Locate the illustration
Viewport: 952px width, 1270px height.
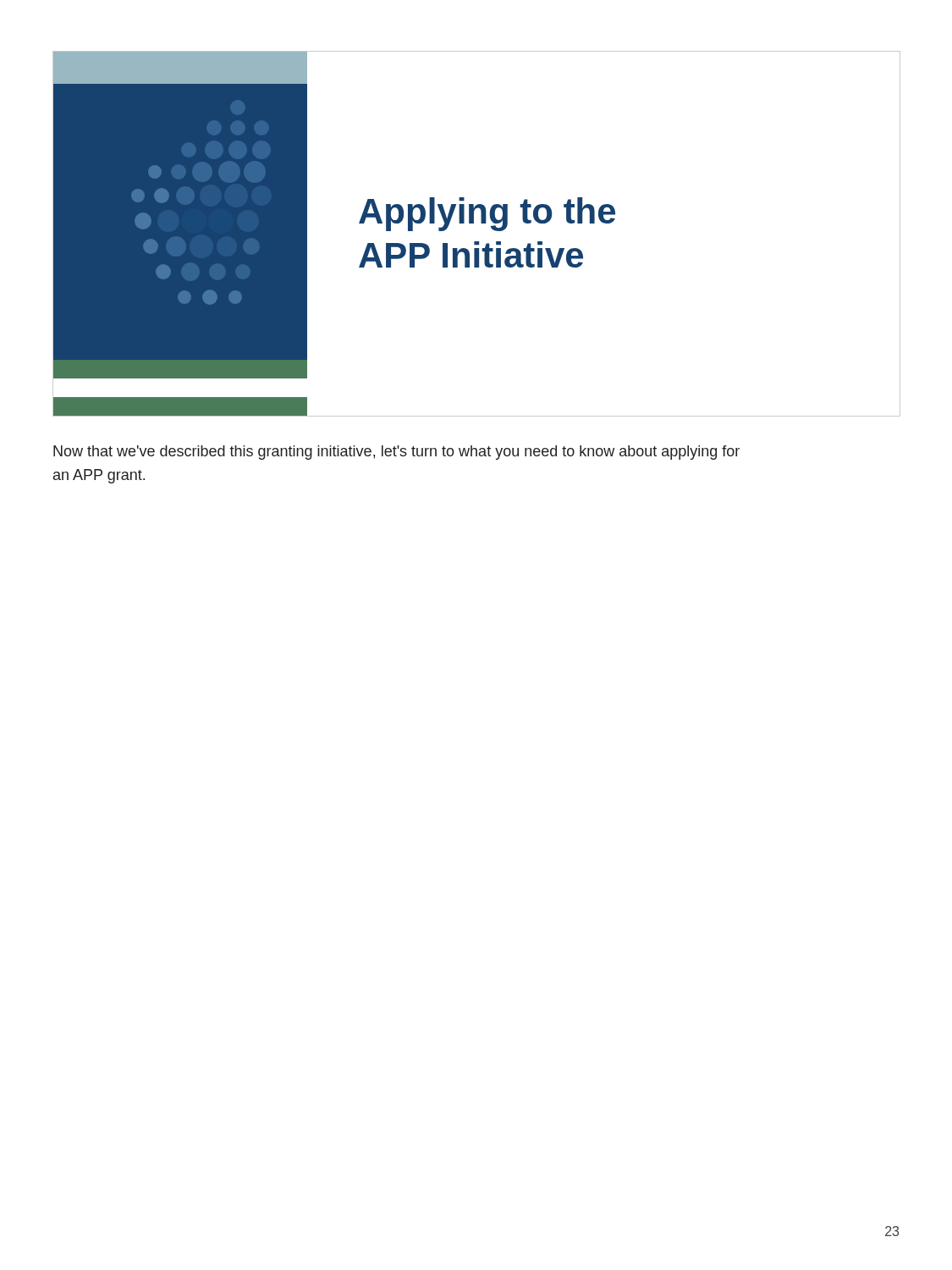[476, 233]
